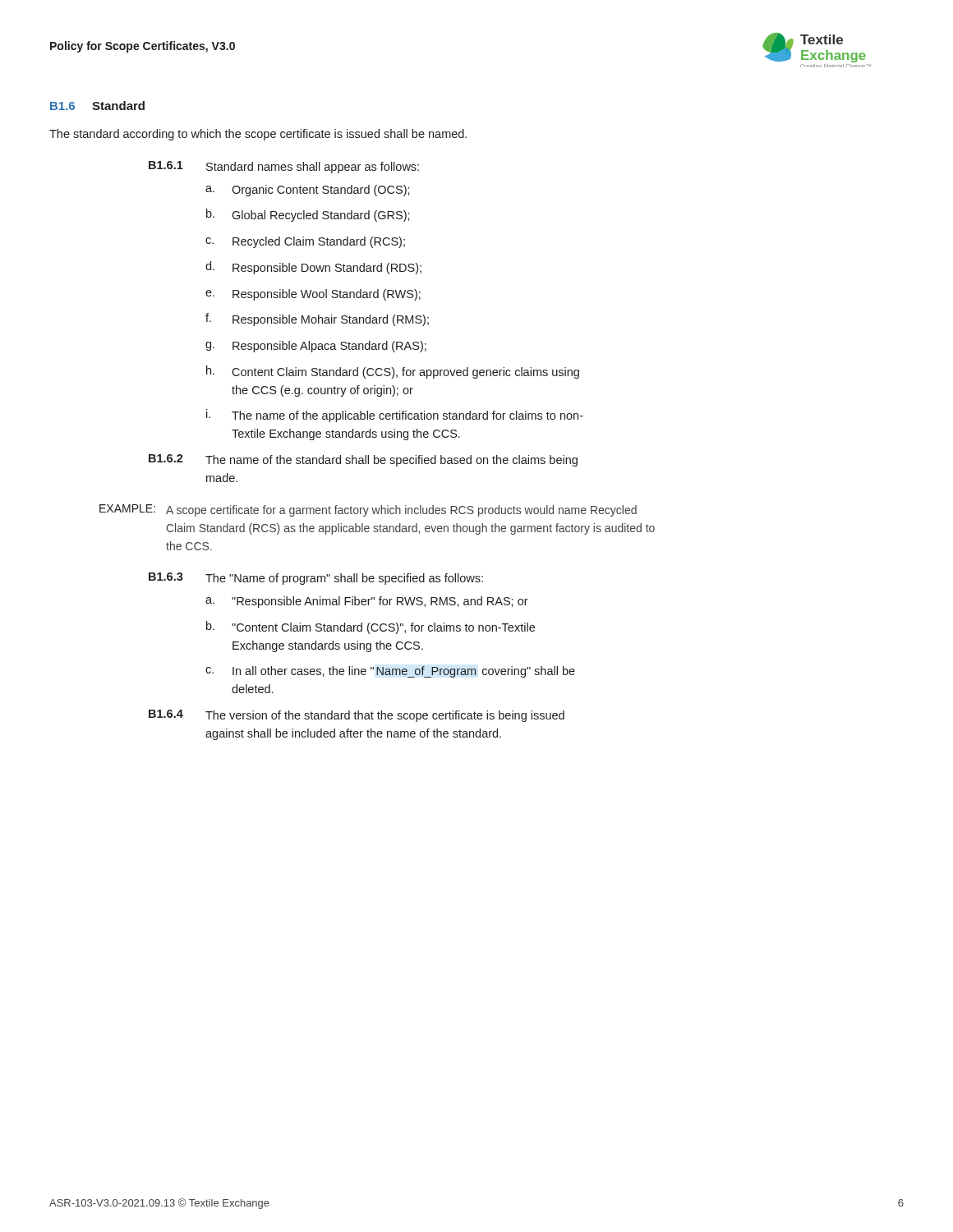Point to the text block starting "h. Content Claim Standard (CCS),"
The width and height of the screenshot is (953, 1232).
(393, 382)
